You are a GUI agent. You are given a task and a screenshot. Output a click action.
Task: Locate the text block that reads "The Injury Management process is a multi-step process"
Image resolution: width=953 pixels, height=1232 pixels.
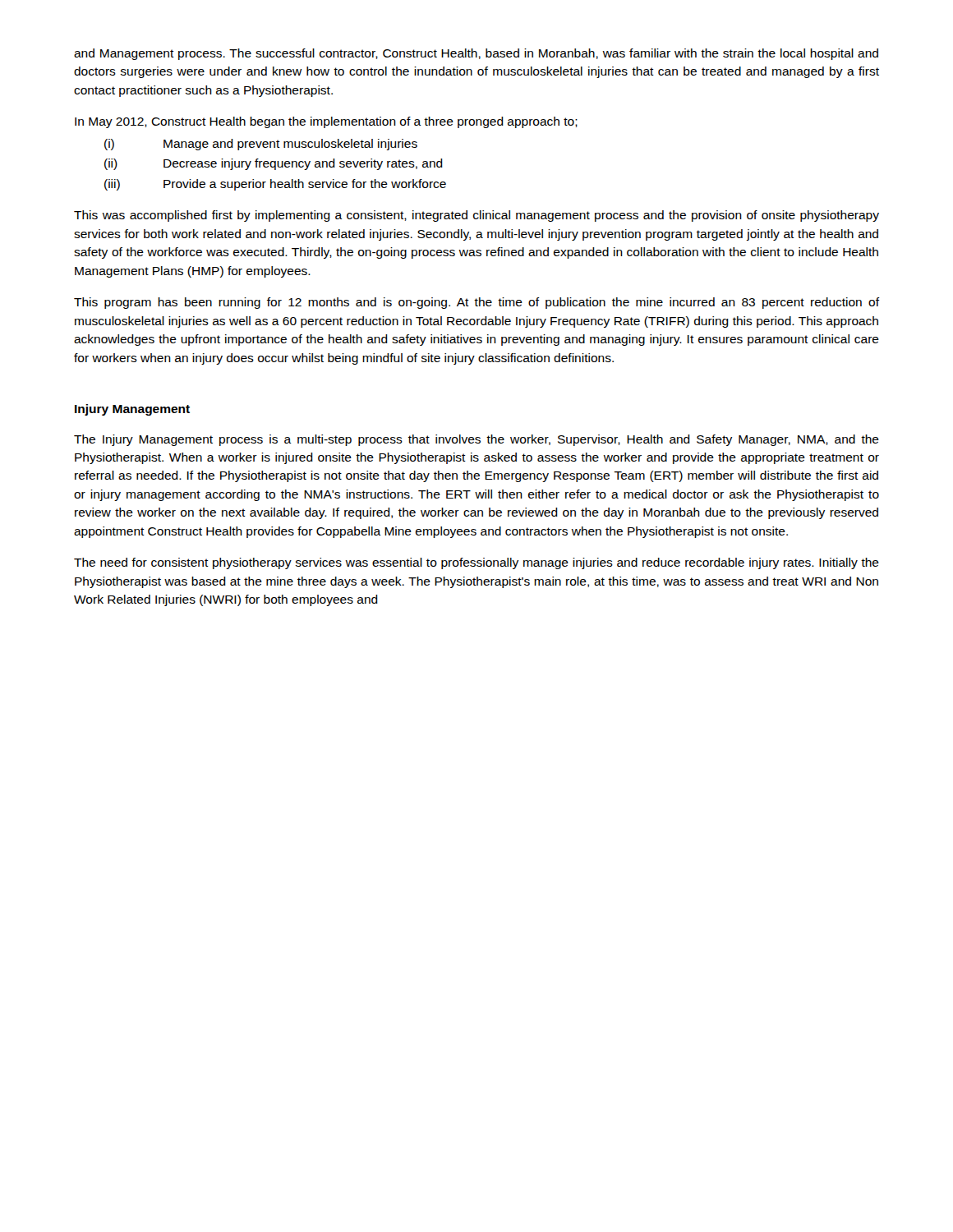pyautogui.click(x=476, y=485)
